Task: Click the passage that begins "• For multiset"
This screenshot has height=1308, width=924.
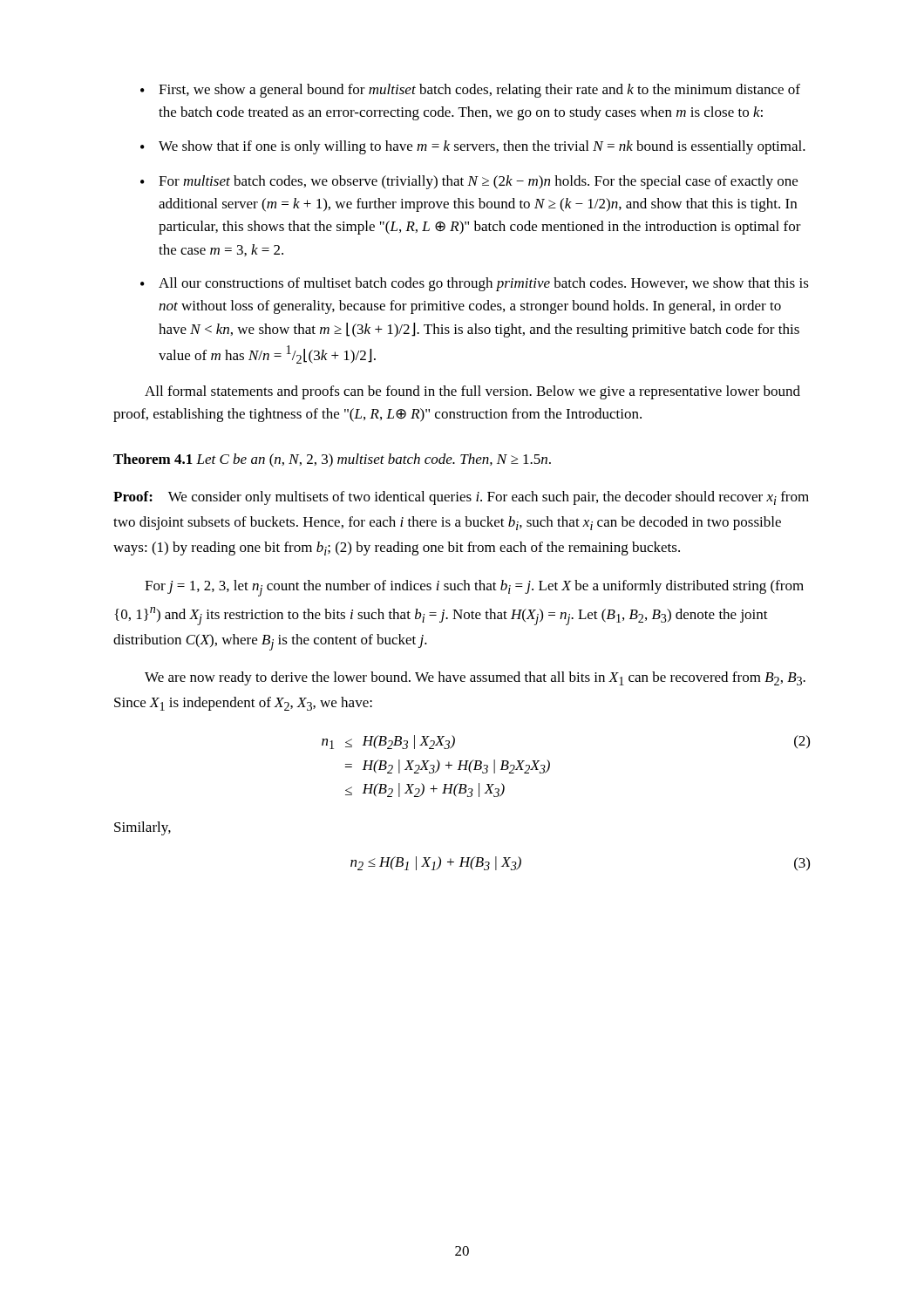Action: 475,216
